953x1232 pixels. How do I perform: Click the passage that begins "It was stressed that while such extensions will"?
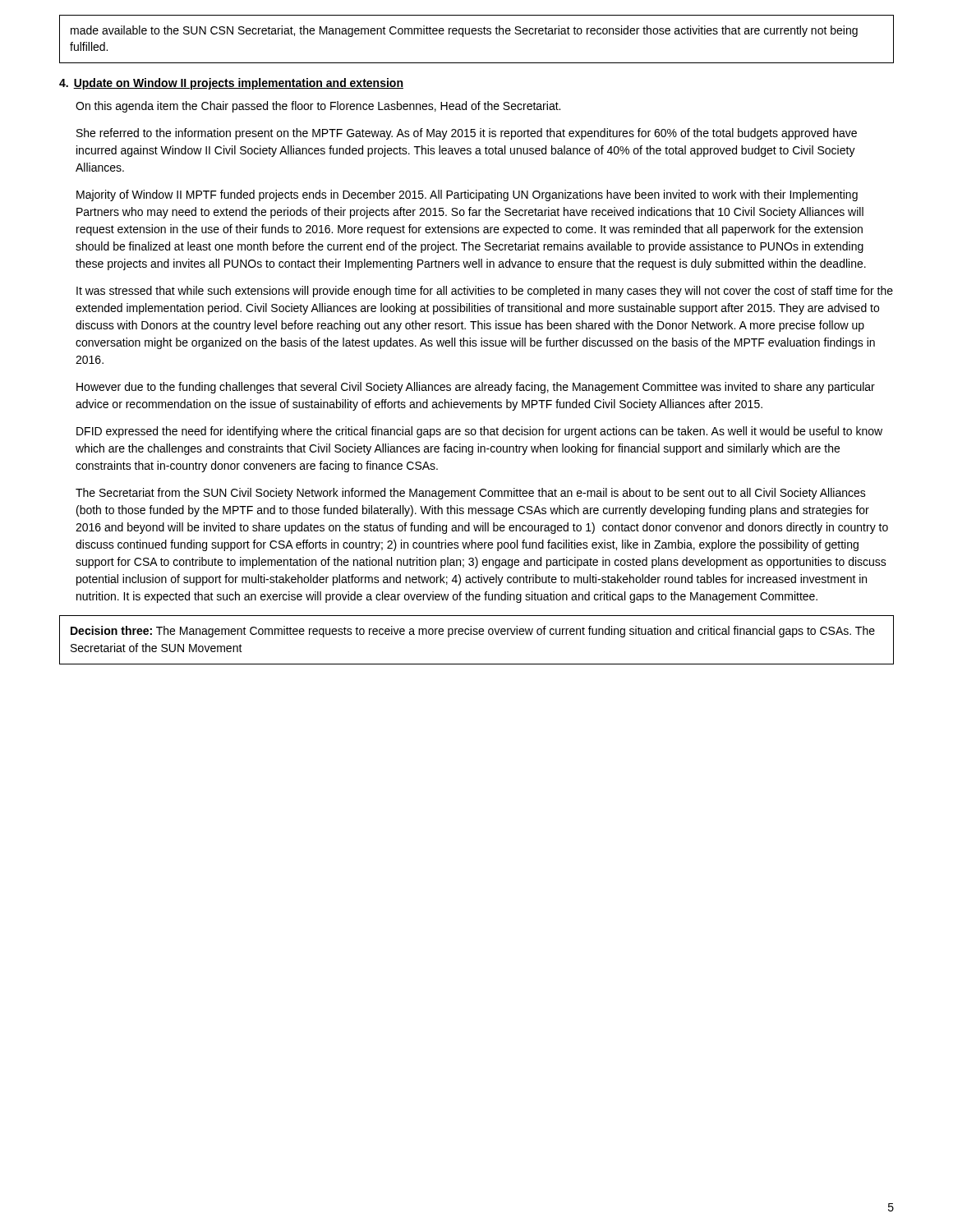coord(484,325)
